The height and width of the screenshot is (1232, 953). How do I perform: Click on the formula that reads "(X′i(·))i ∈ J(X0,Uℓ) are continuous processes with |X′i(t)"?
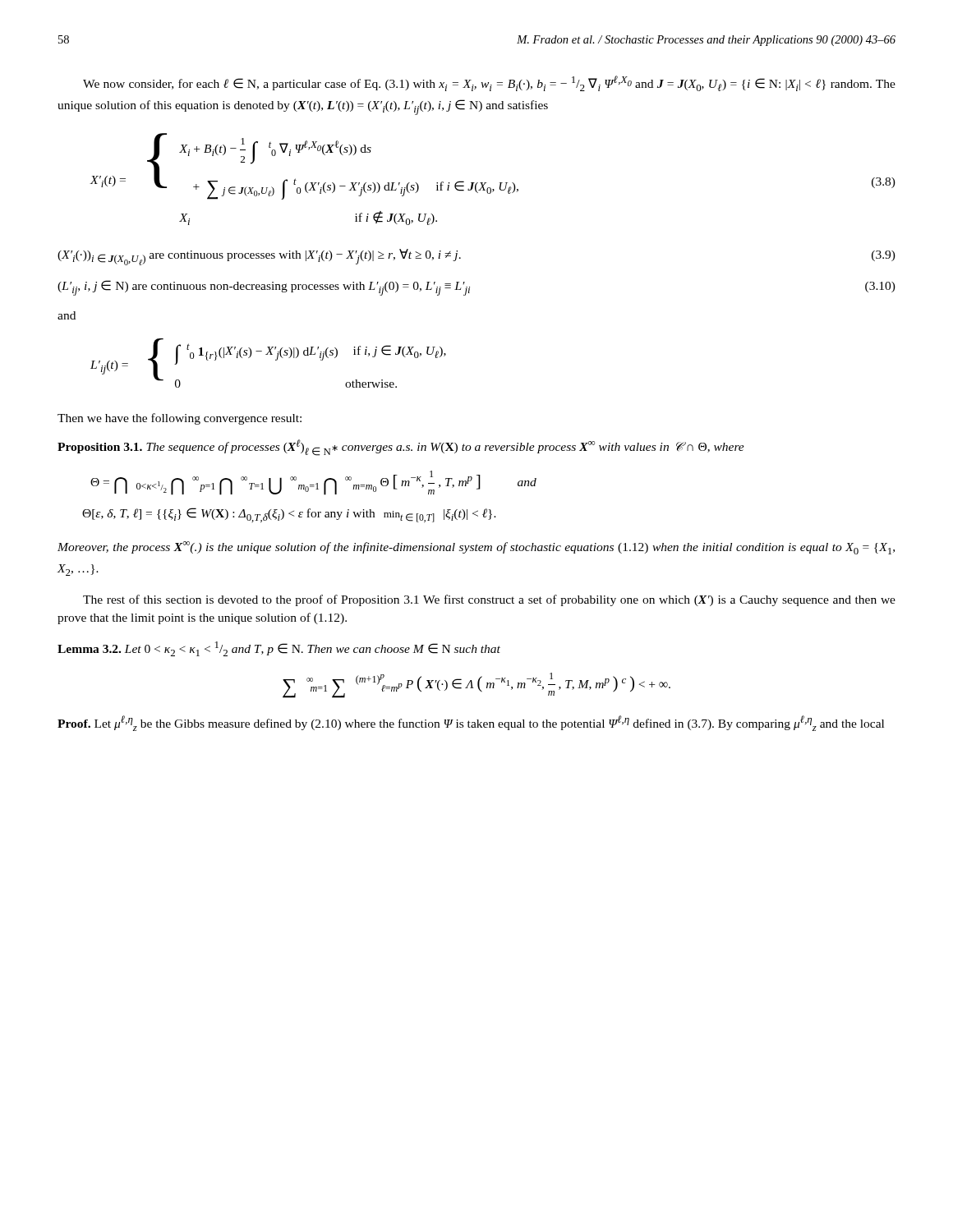click(x=229, y=257)
